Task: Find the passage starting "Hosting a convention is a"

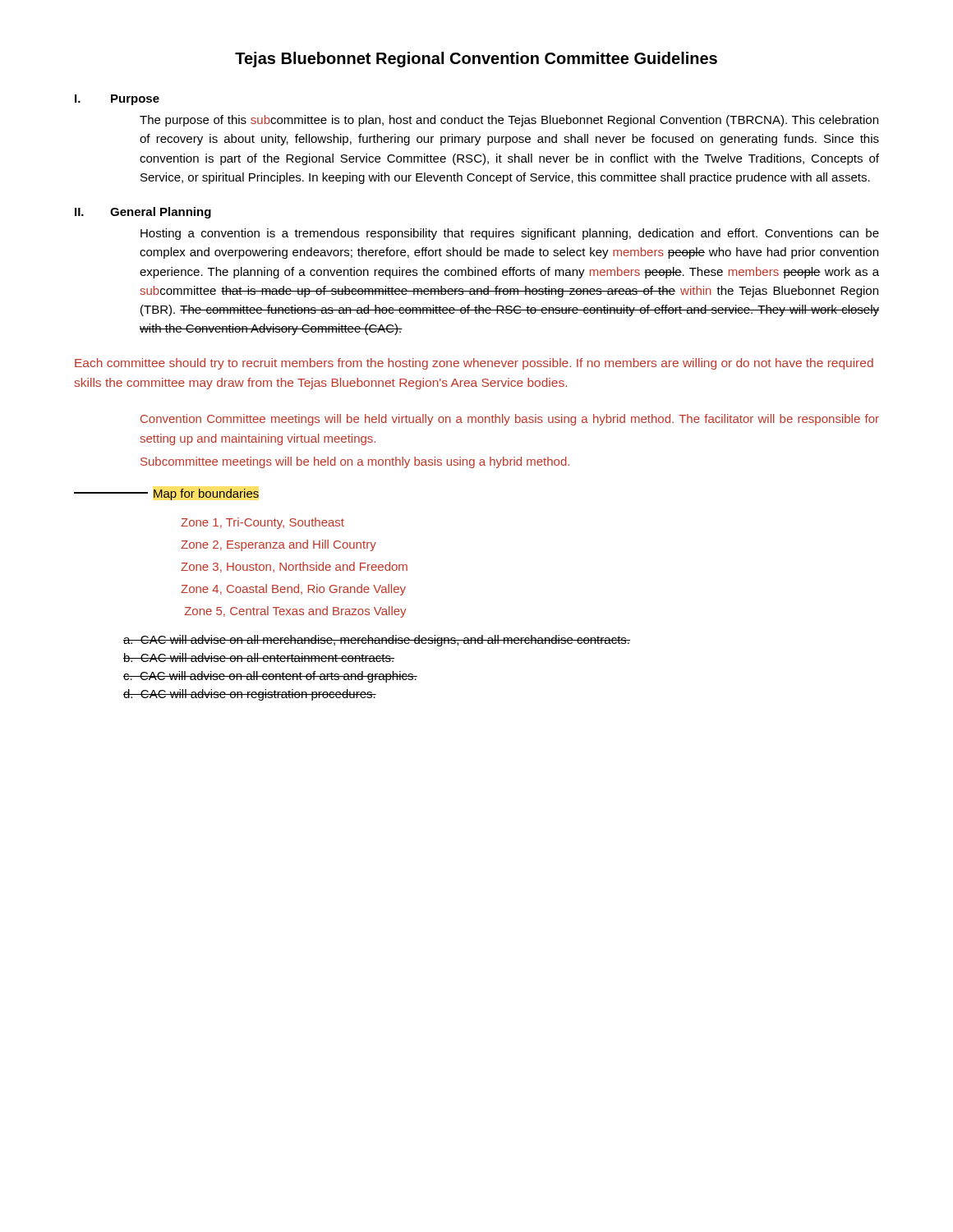Action: tap(509, 281)
